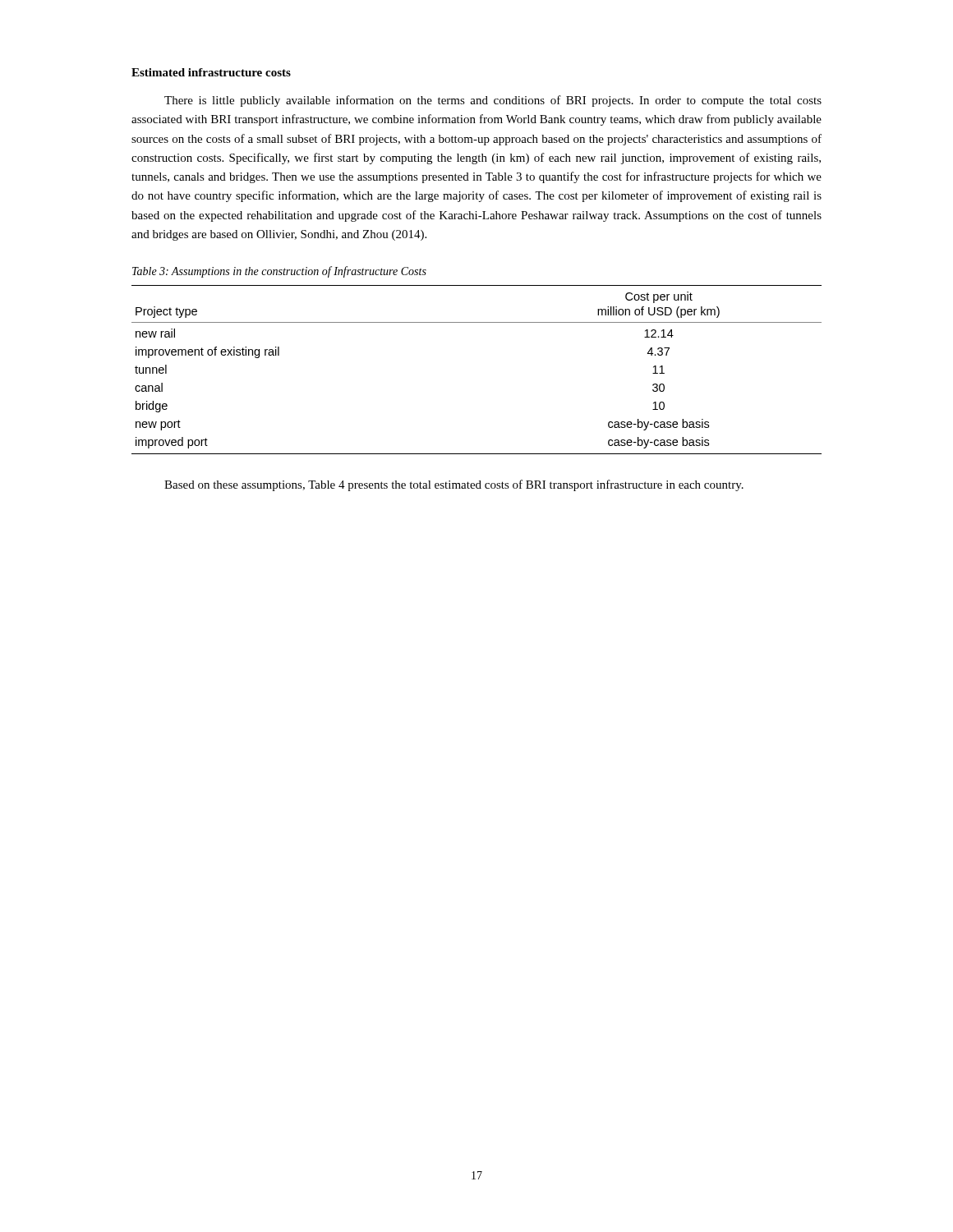Select the region starting "There is little publicly"
This screenshot has width=953, height=1232.
pos(476,168)
